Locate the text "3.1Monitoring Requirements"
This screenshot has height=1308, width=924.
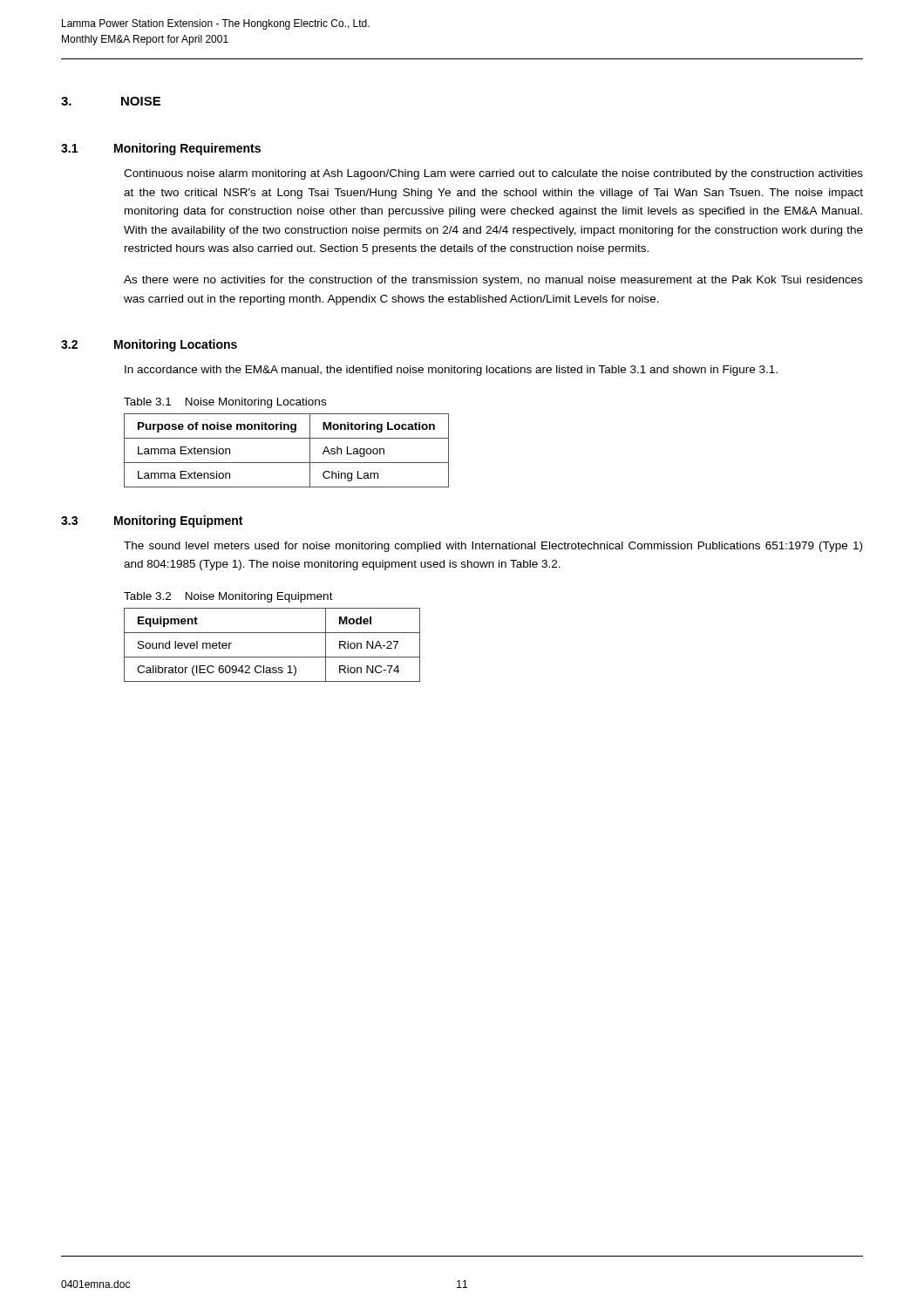(x=161, y=148)
